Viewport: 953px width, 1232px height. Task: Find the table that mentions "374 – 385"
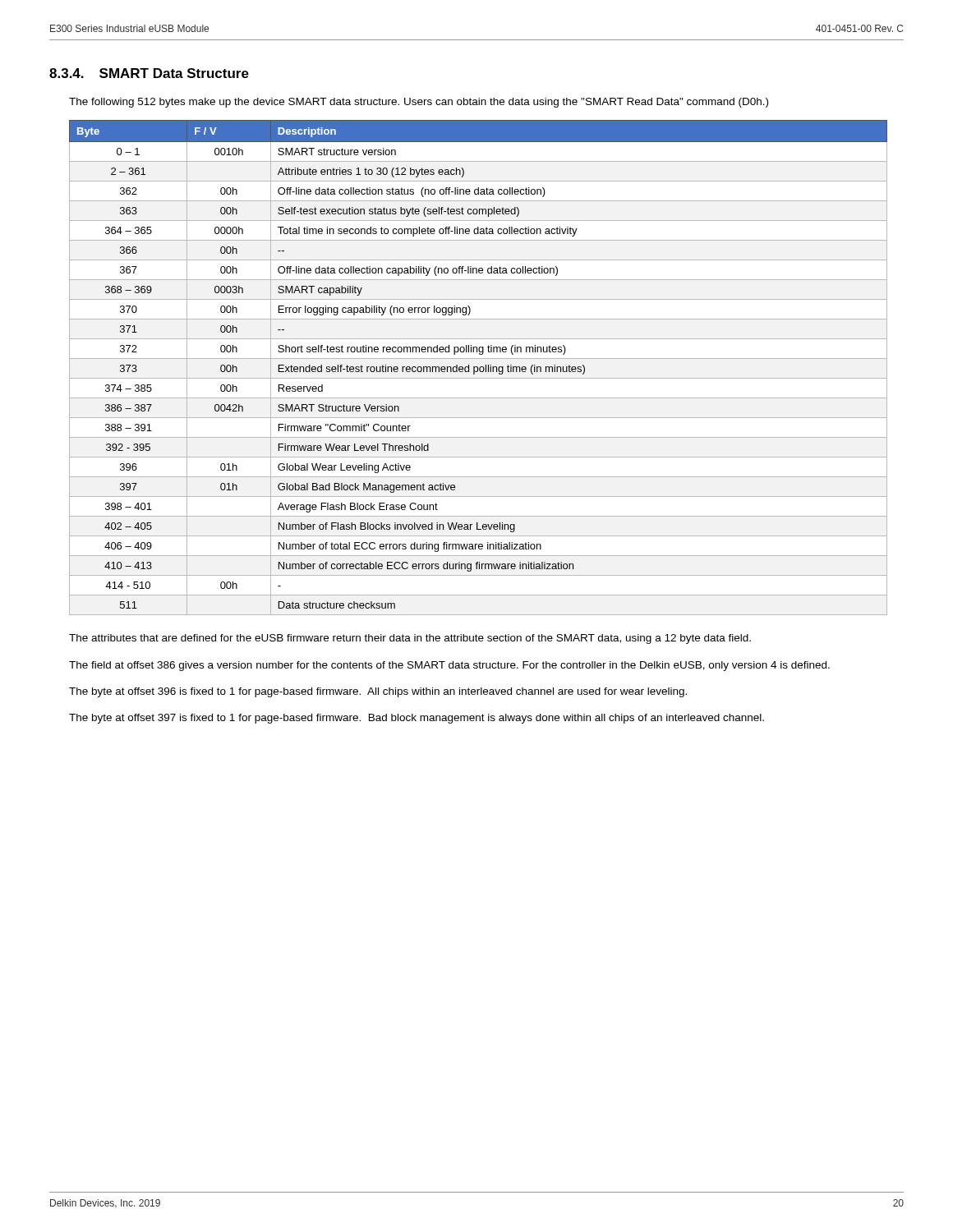tap(486, 368)
